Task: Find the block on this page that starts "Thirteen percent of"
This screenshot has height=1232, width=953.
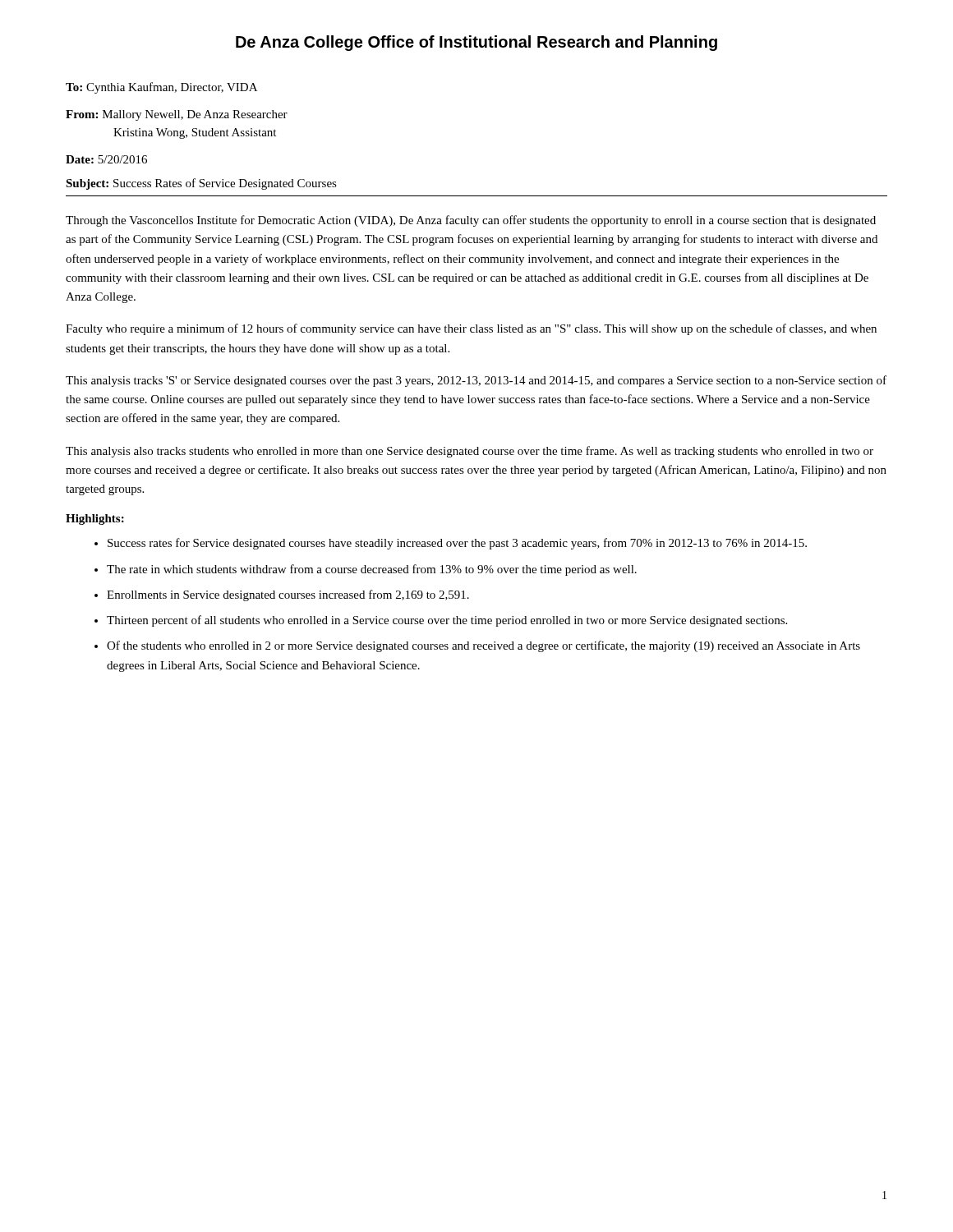Action: 497,621
